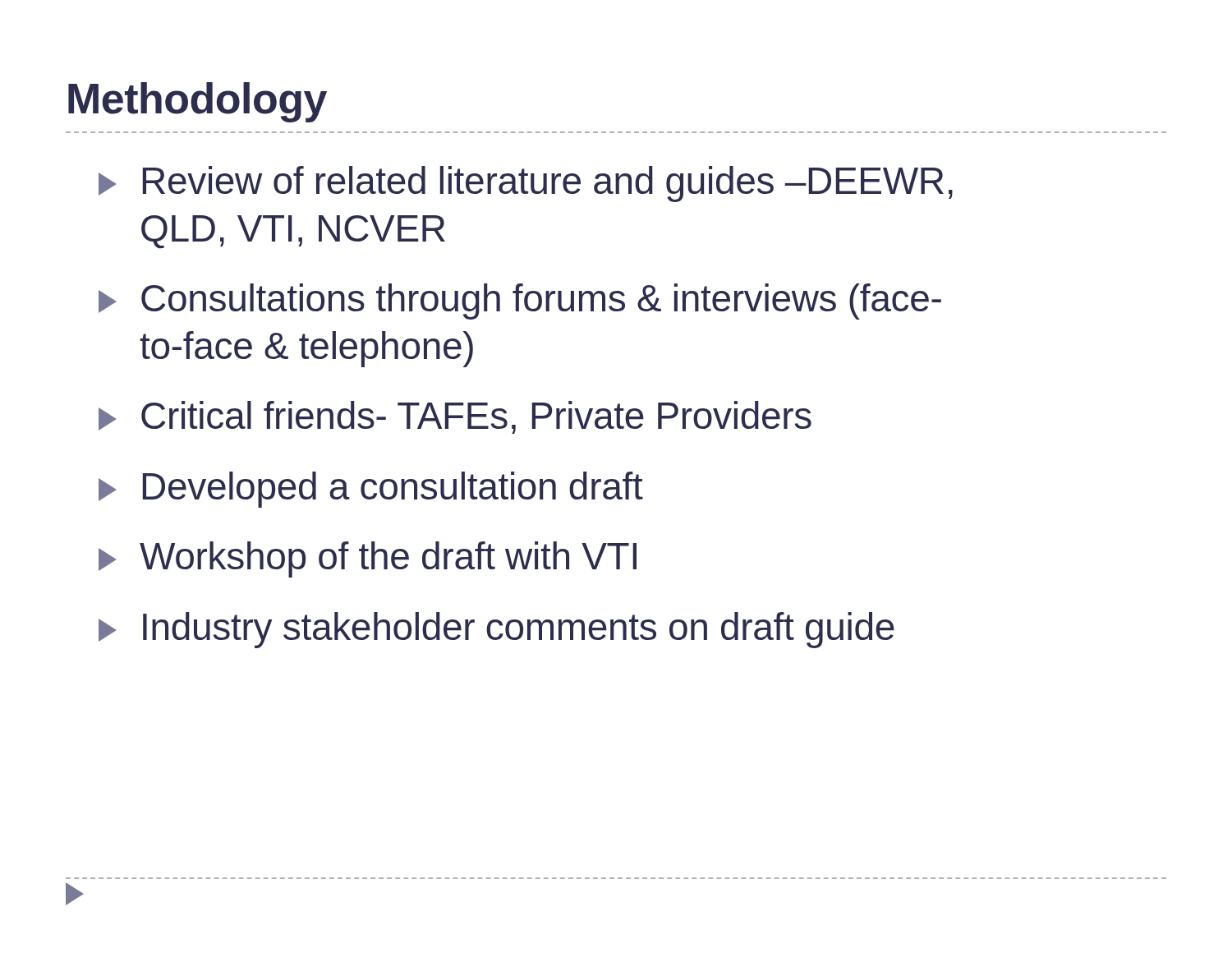Locate the list item with the text "Critical friends- TAFEs, Private Providers"

[x=455, y=416]
